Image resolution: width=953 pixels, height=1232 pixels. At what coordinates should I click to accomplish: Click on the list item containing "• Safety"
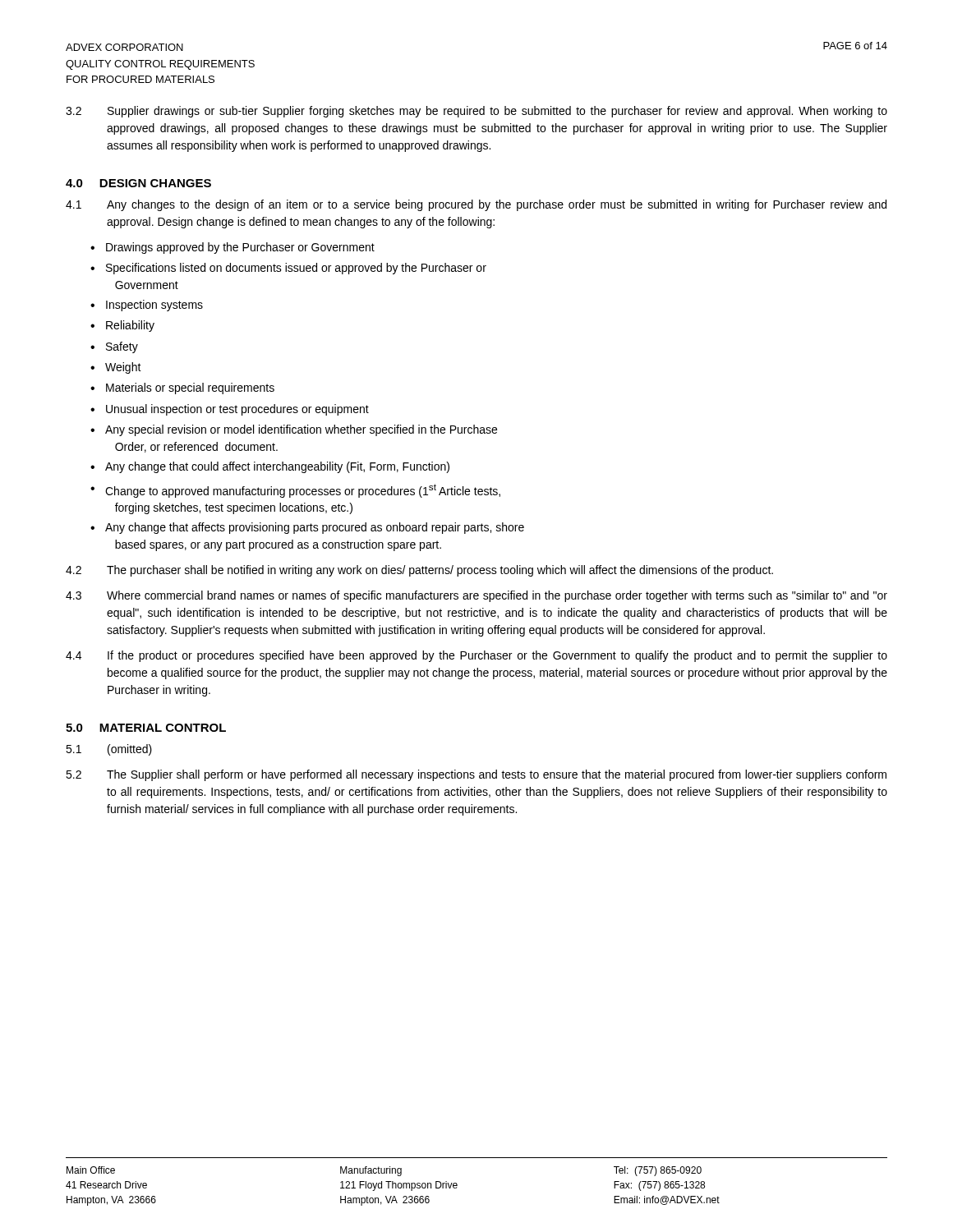(114, 347)
